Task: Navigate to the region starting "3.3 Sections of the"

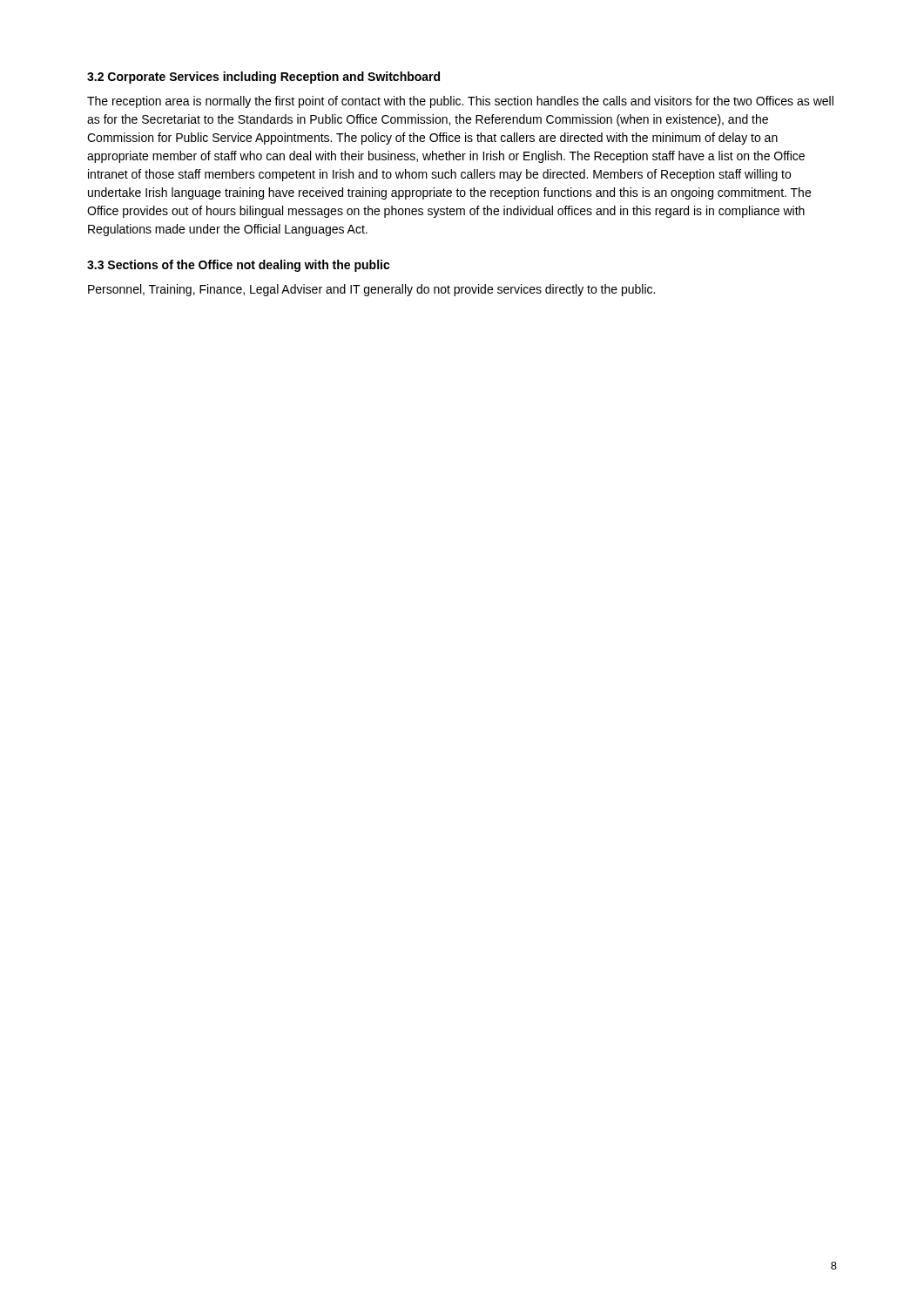Action: (239, 265)
